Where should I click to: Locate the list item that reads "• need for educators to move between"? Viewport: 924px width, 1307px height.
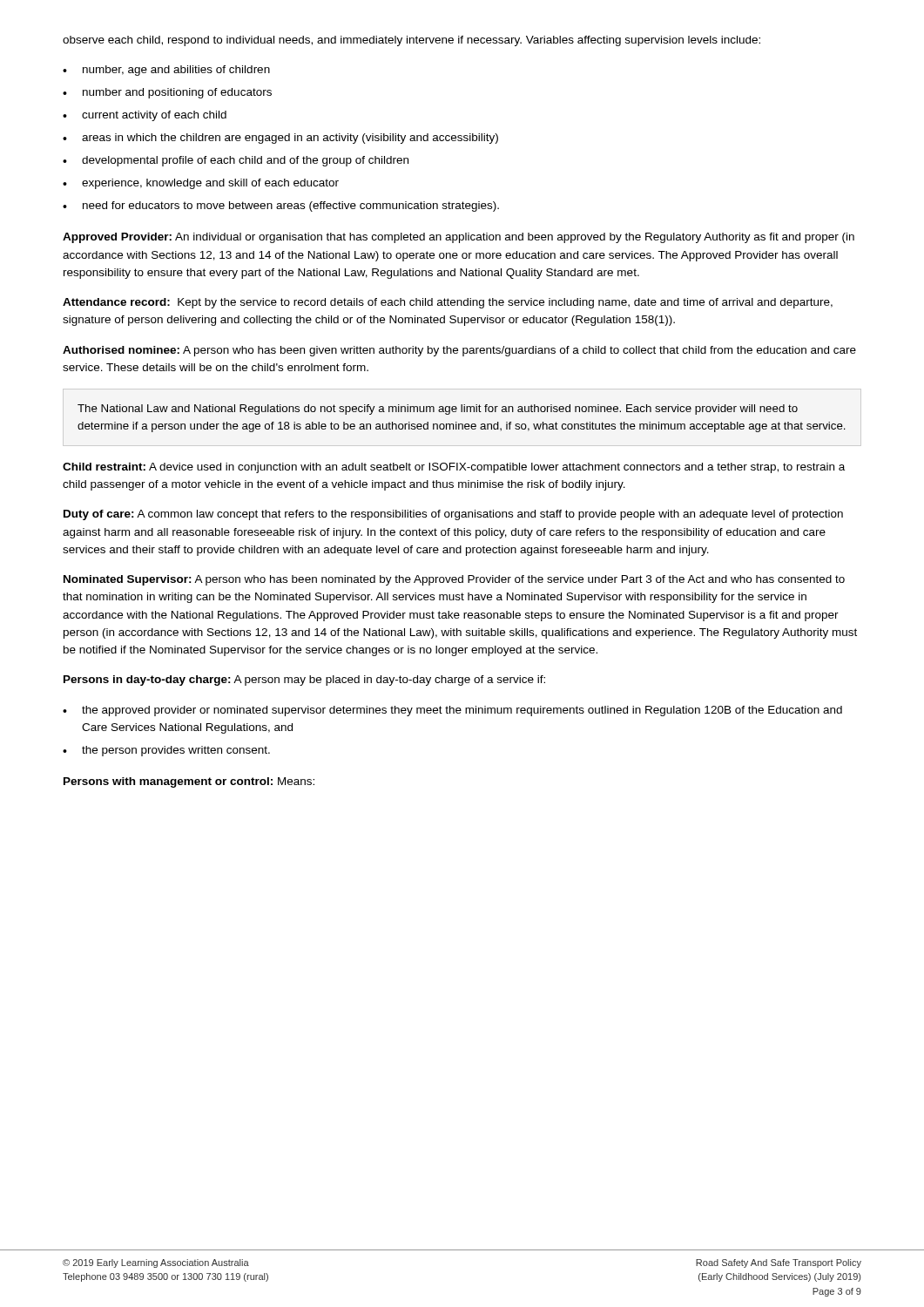coord(281,207)
